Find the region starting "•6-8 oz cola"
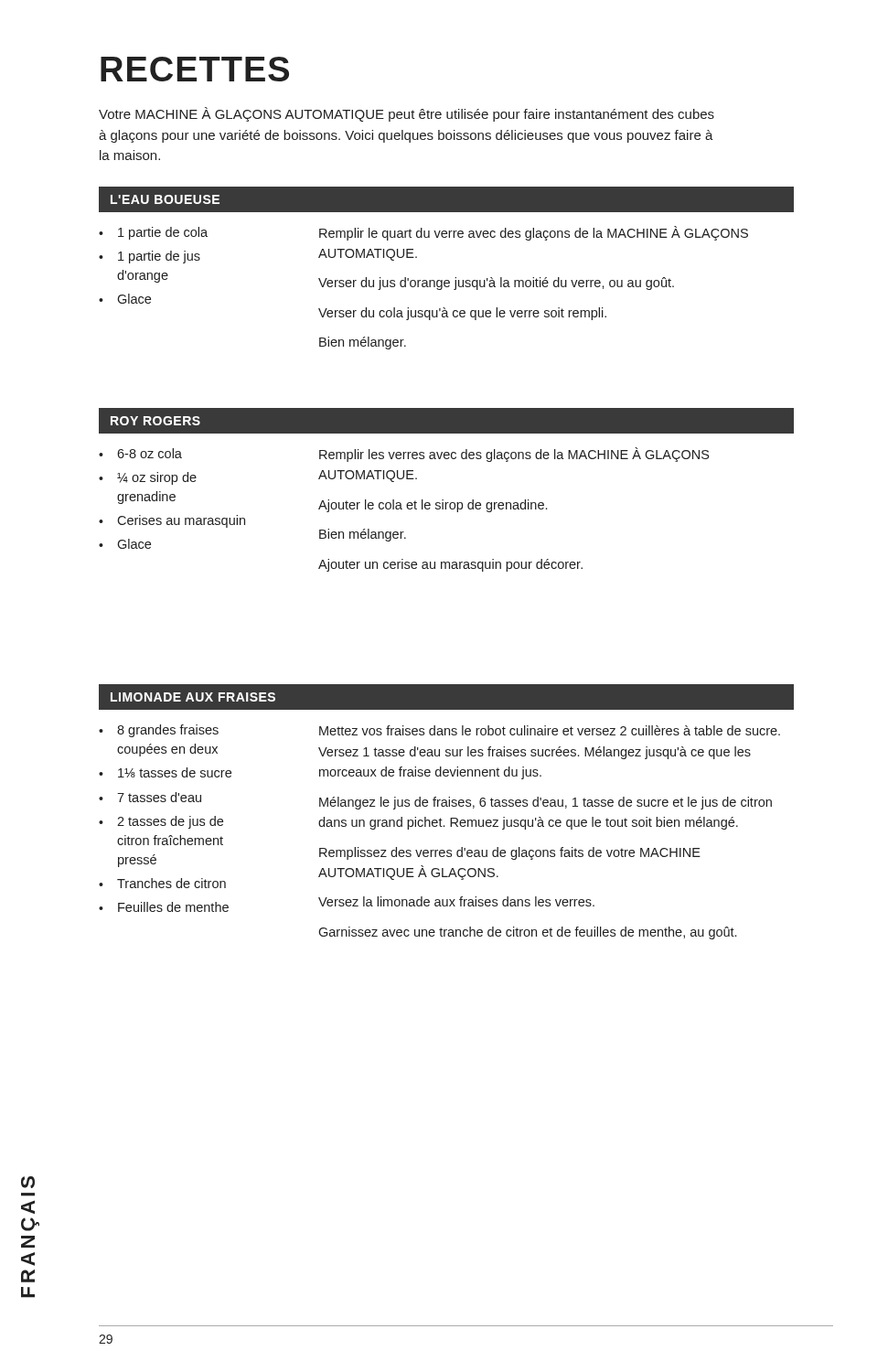 (140, 454)
